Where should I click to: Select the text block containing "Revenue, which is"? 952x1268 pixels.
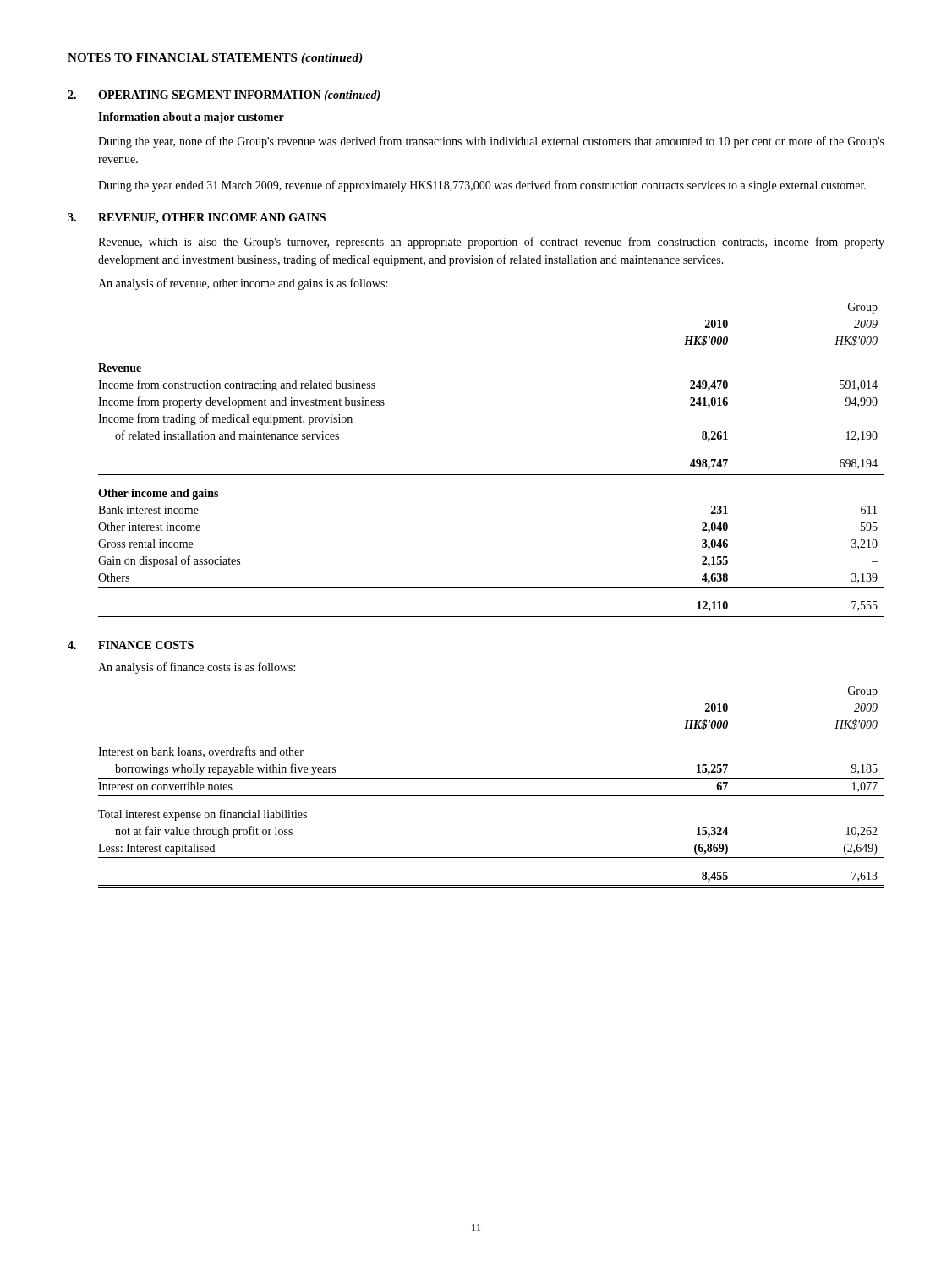[x=491, y=251]
